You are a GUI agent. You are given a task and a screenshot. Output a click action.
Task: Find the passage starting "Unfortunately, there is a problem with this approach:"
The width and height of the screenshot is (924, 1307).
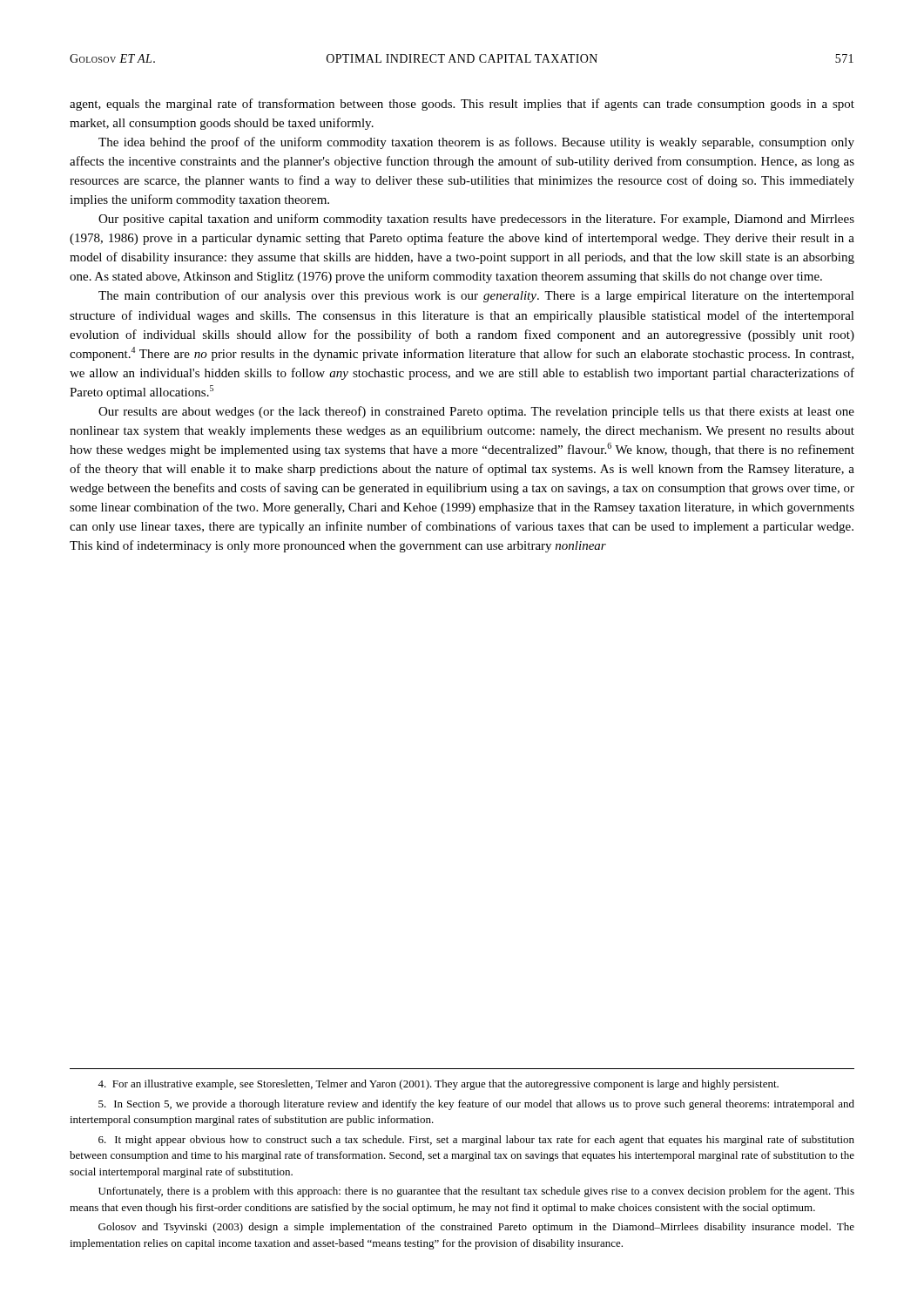pyautogui.click(x=462, y=1199)
